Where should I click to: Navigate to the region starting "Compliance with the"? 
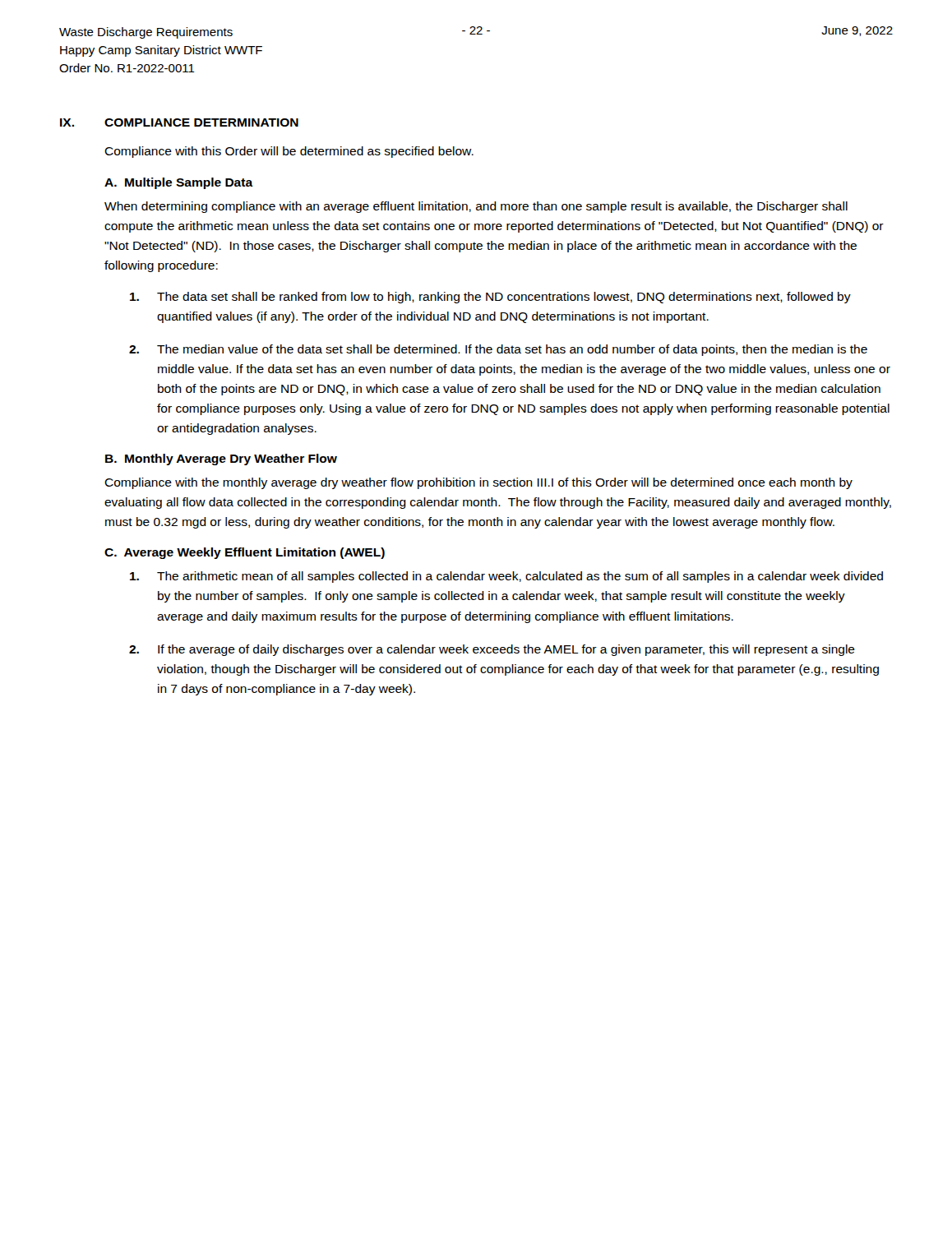coord(498,502)
